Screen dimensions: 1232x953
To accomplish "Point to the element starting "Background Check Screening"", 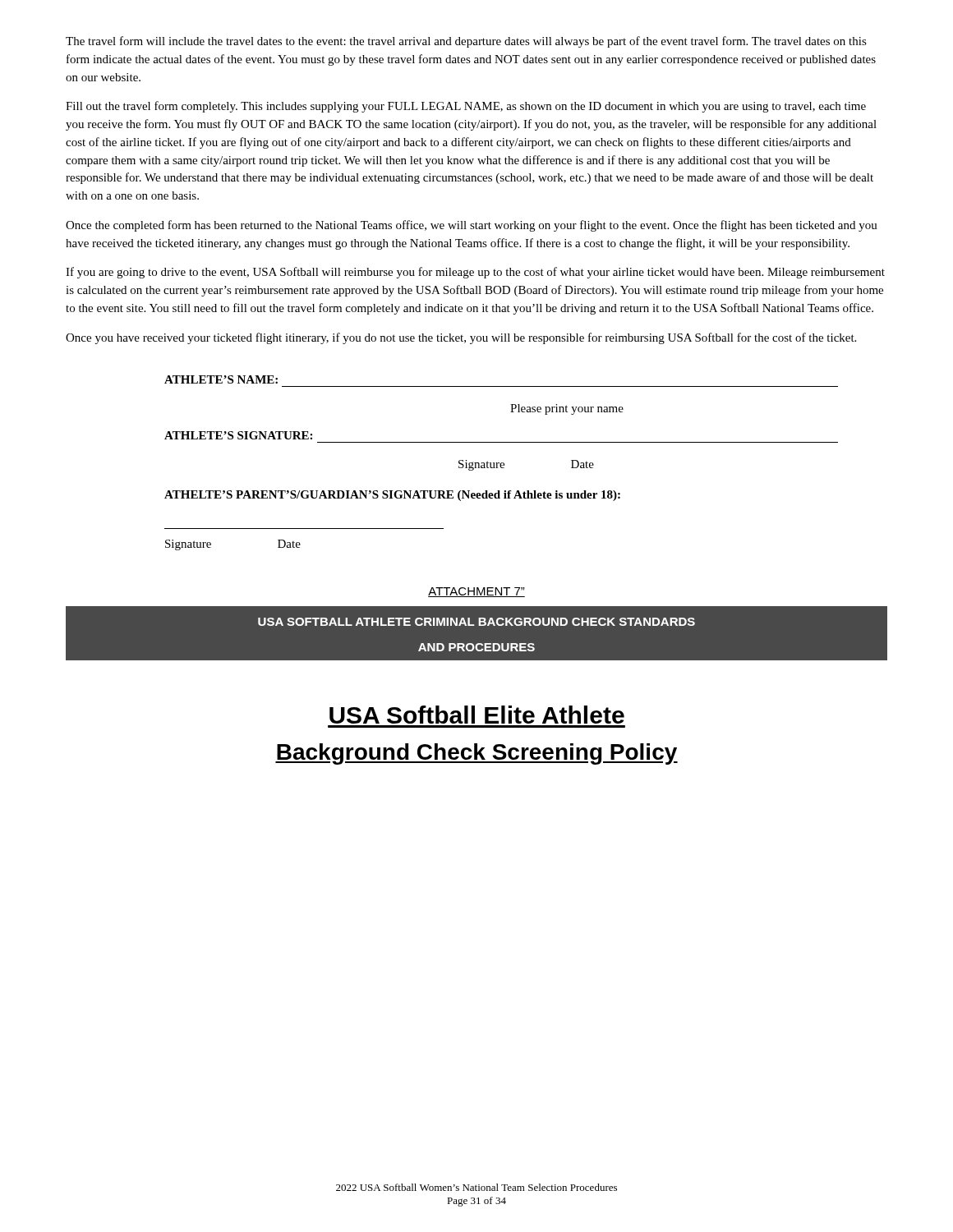I will (x=476, y=753).
